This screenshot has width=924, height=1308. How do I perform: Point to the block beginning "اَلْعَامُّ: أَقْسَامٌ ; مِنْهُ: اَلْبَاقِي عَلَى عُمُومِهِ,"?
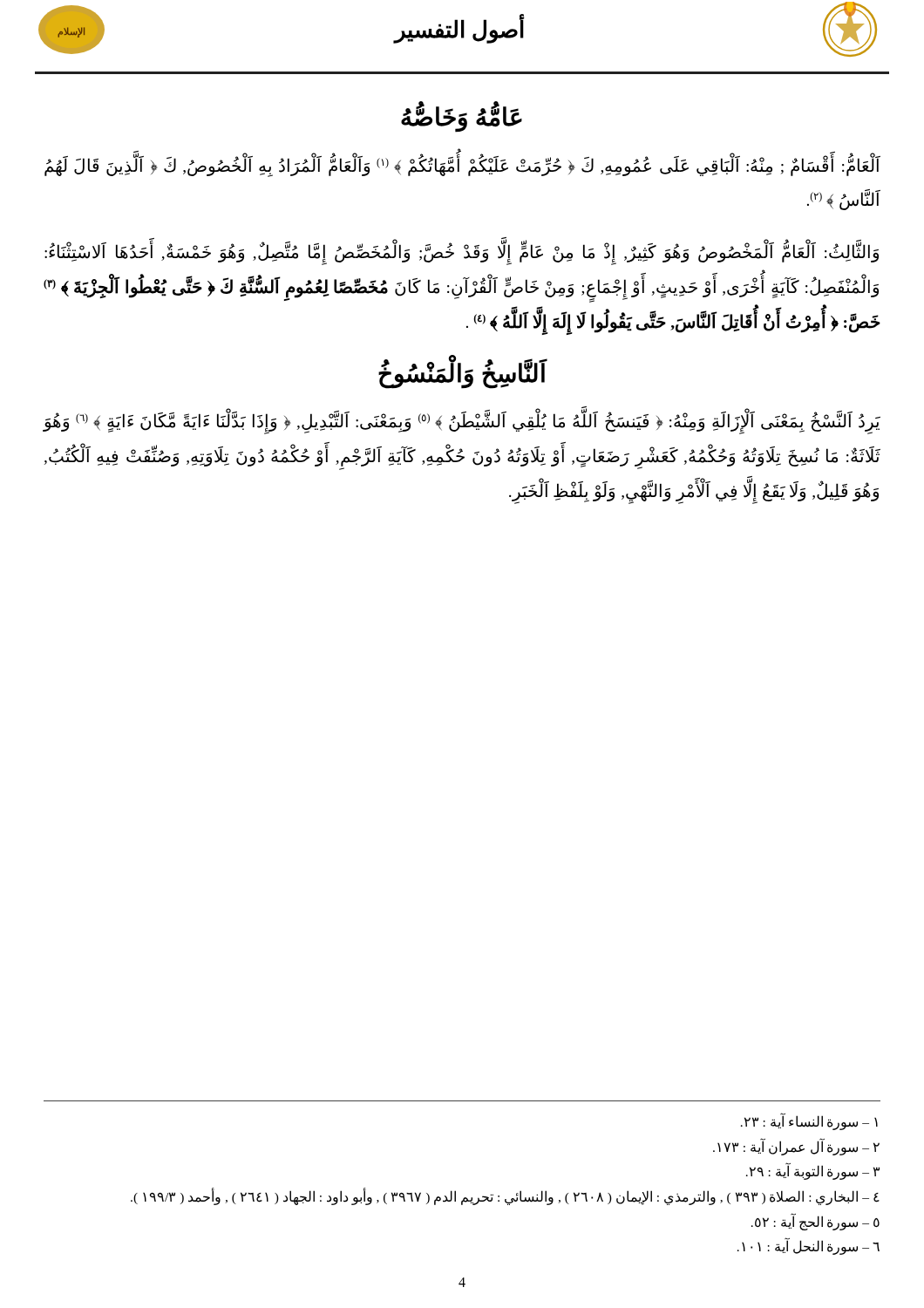[462, 184]
